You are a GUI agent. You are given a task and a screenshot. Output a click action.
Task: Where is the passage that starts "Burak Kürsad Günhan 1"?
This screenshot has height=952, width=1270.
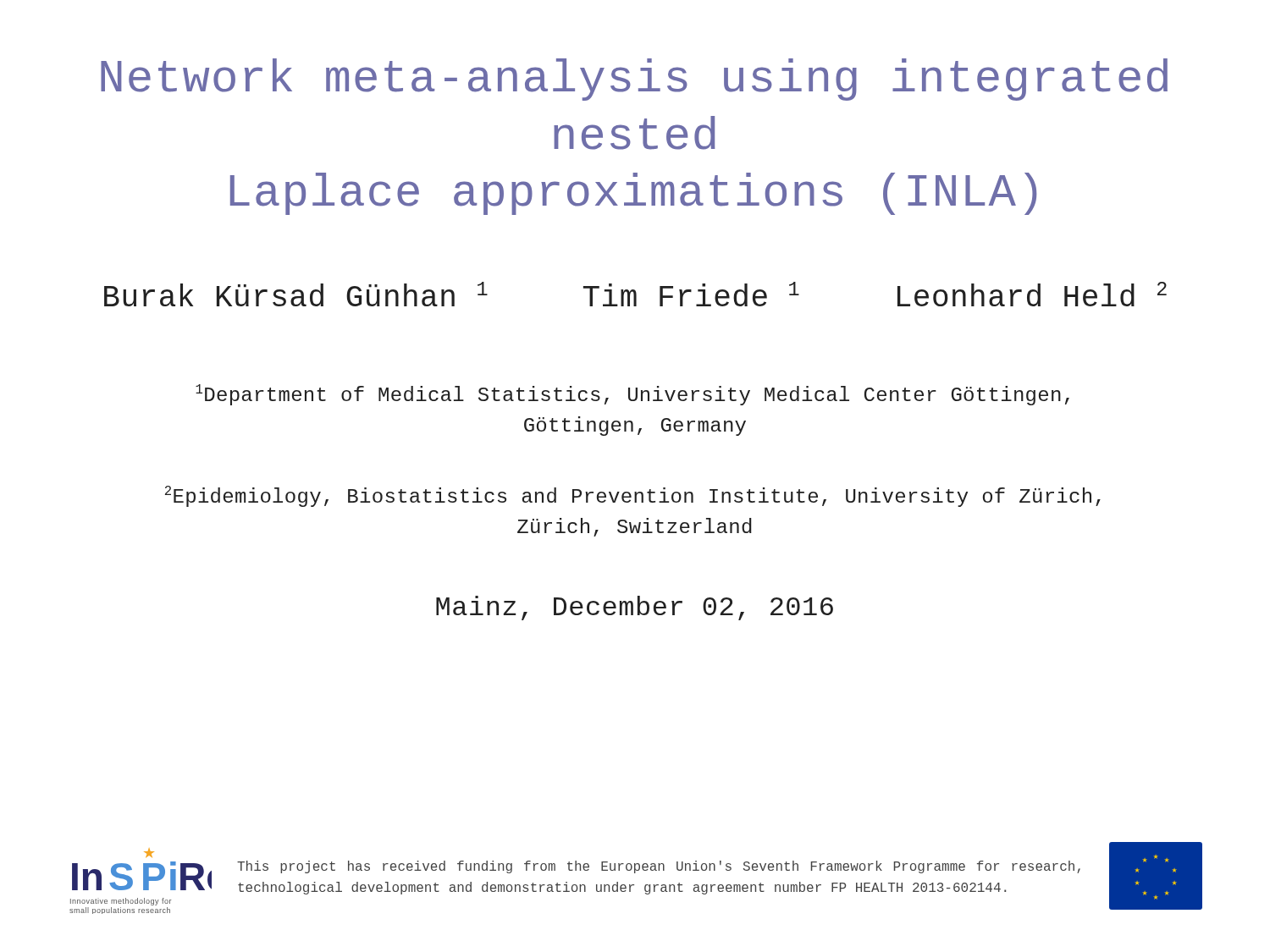coord(635,297)
